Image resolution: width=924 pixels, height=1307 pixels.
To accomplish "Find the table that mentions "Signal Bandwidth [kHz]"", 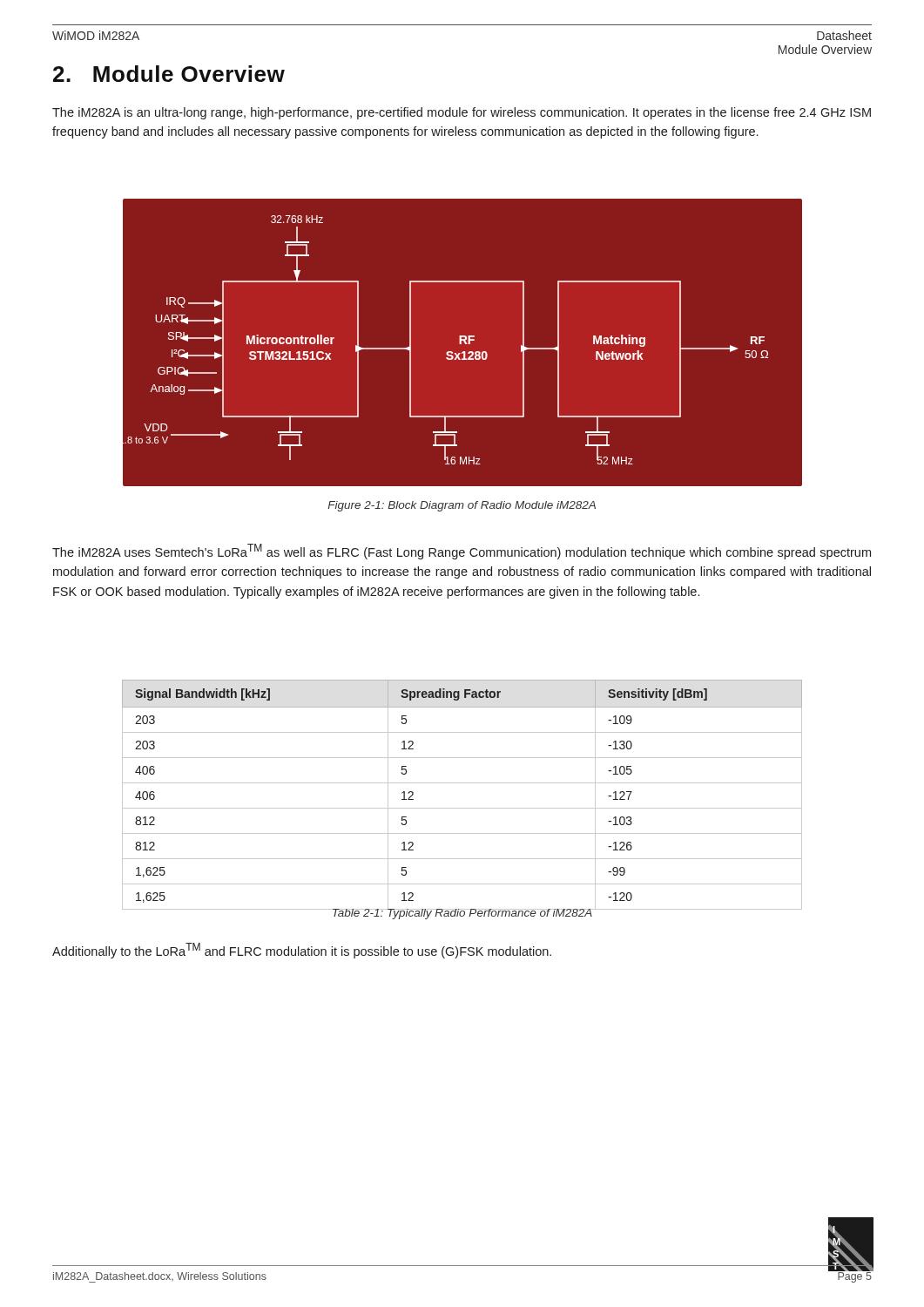I will point(462,795).
